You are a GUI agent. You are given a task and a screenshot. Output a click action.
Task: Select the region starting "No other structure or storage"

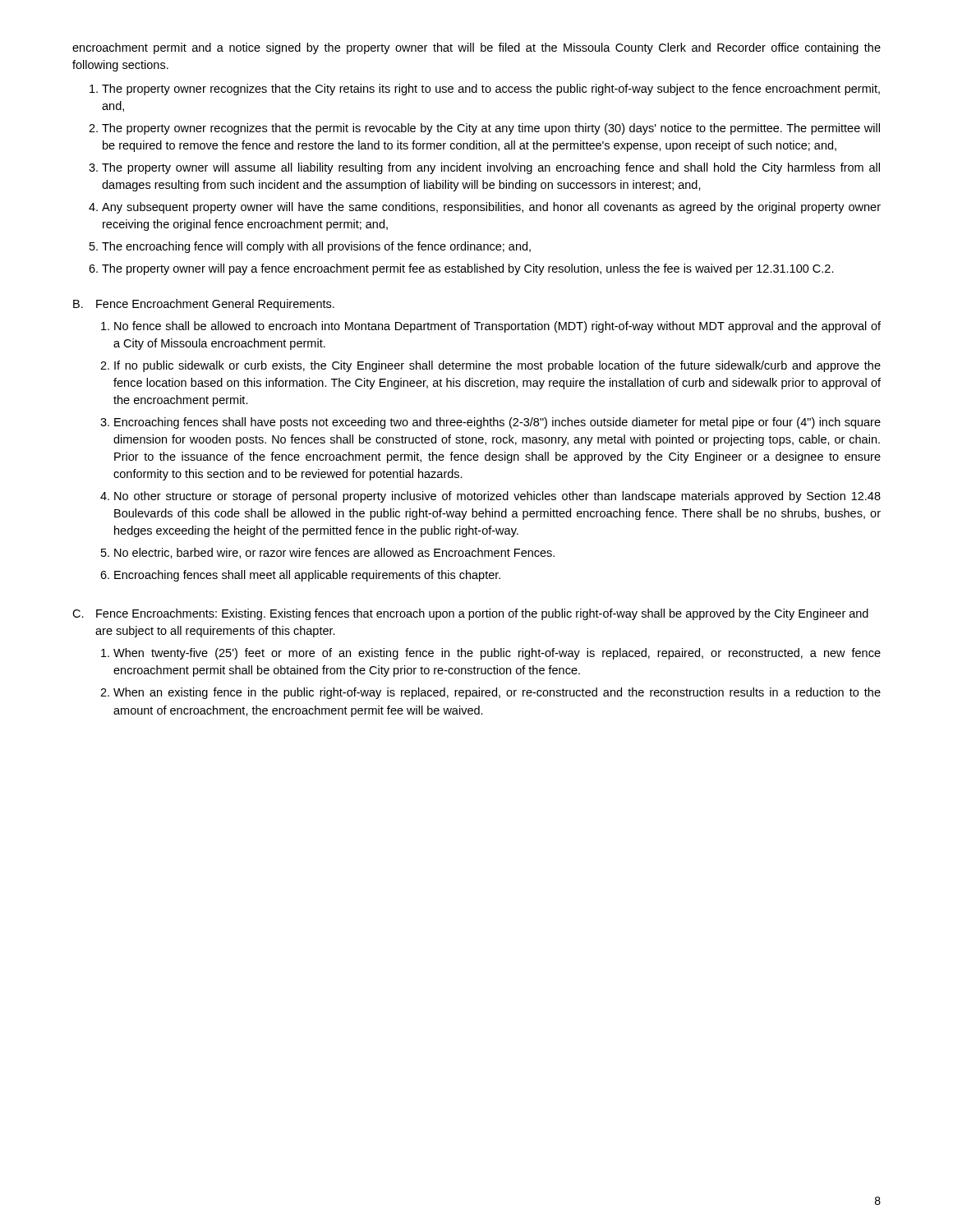click(x=497, y=514)
